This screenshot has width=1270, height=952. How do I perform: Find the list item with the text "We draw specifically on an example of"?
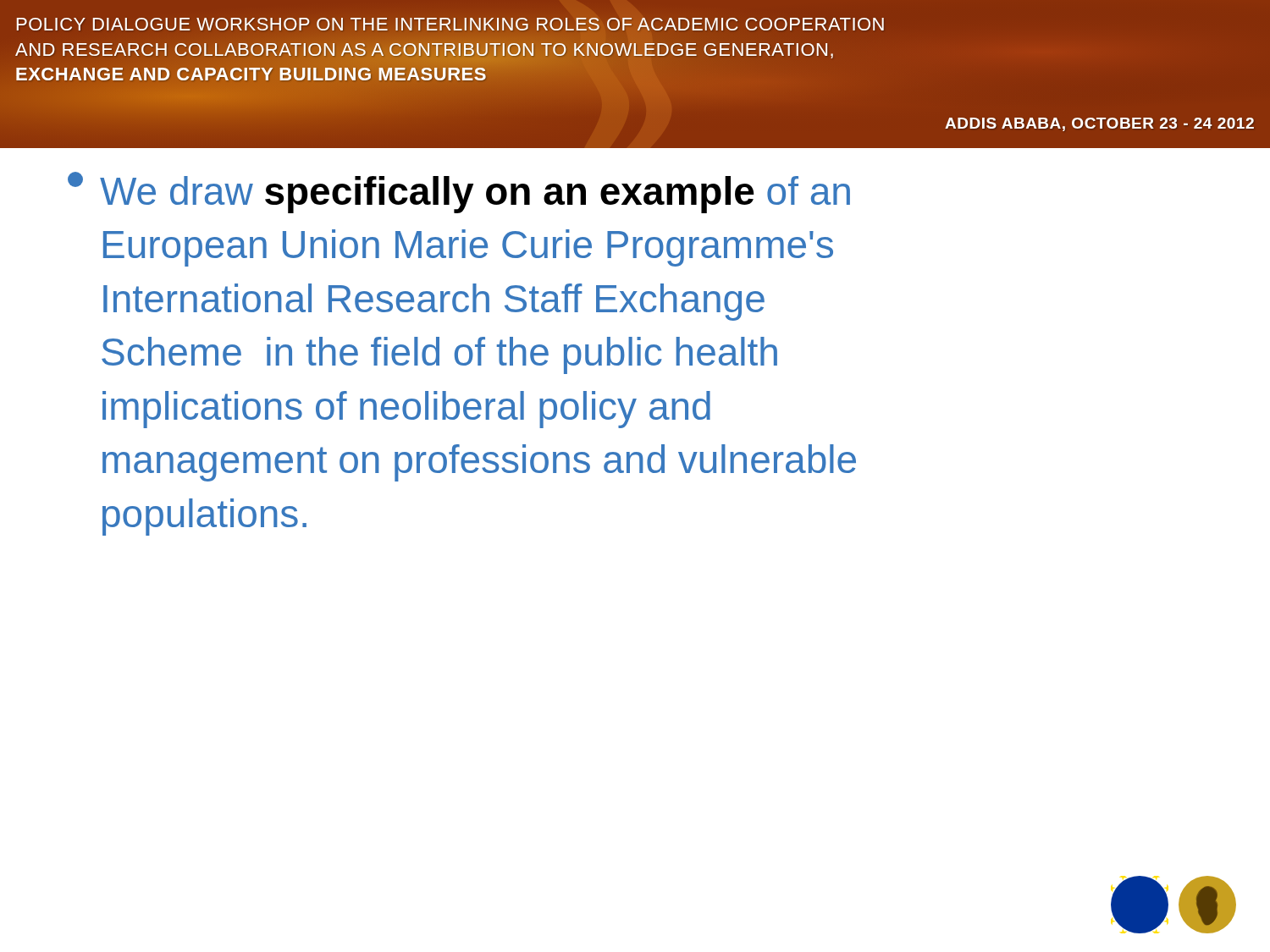[x=643, y=353]
